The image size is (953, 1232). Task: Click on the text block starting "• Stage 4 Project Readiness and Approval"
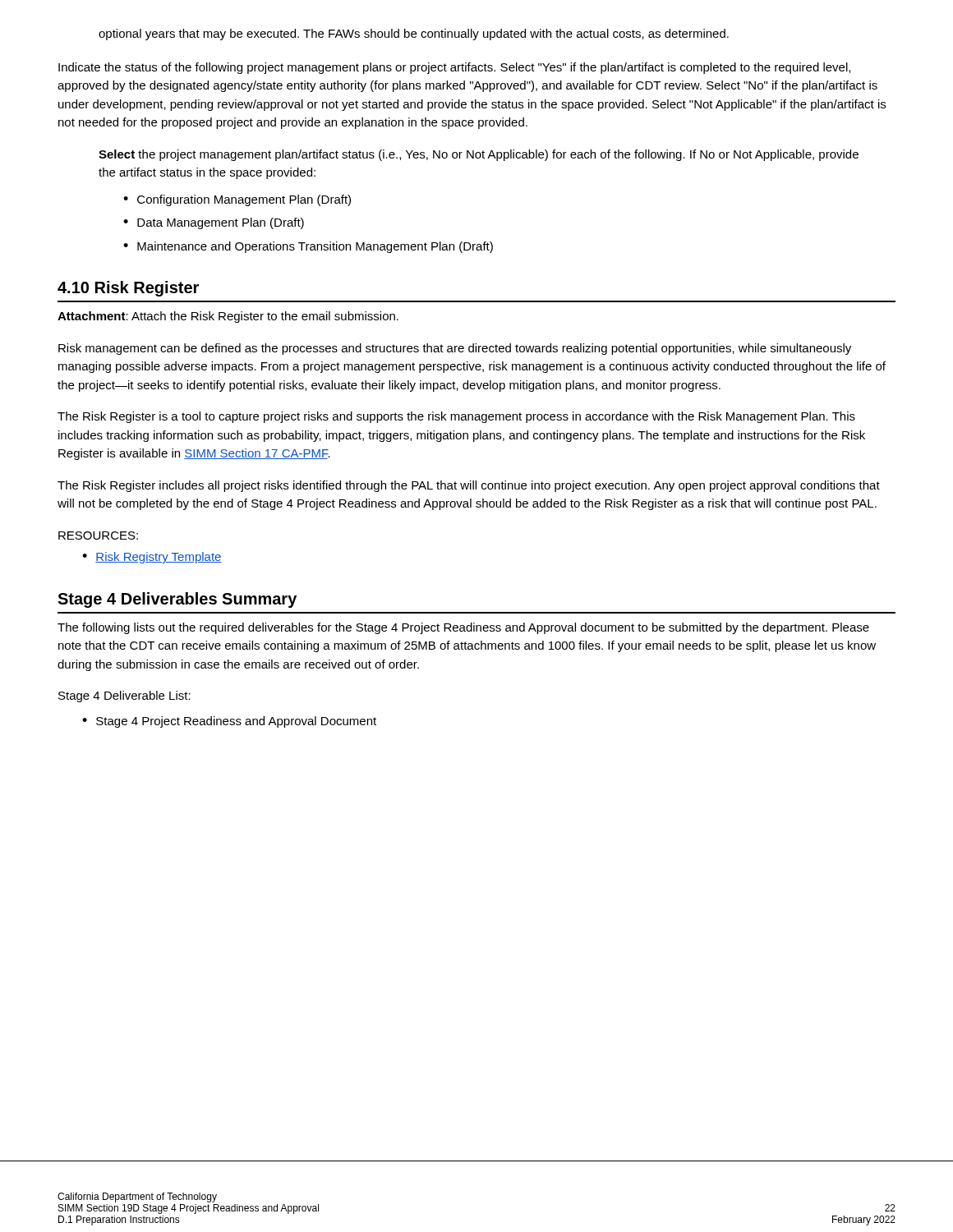click(x=229, y=721)
